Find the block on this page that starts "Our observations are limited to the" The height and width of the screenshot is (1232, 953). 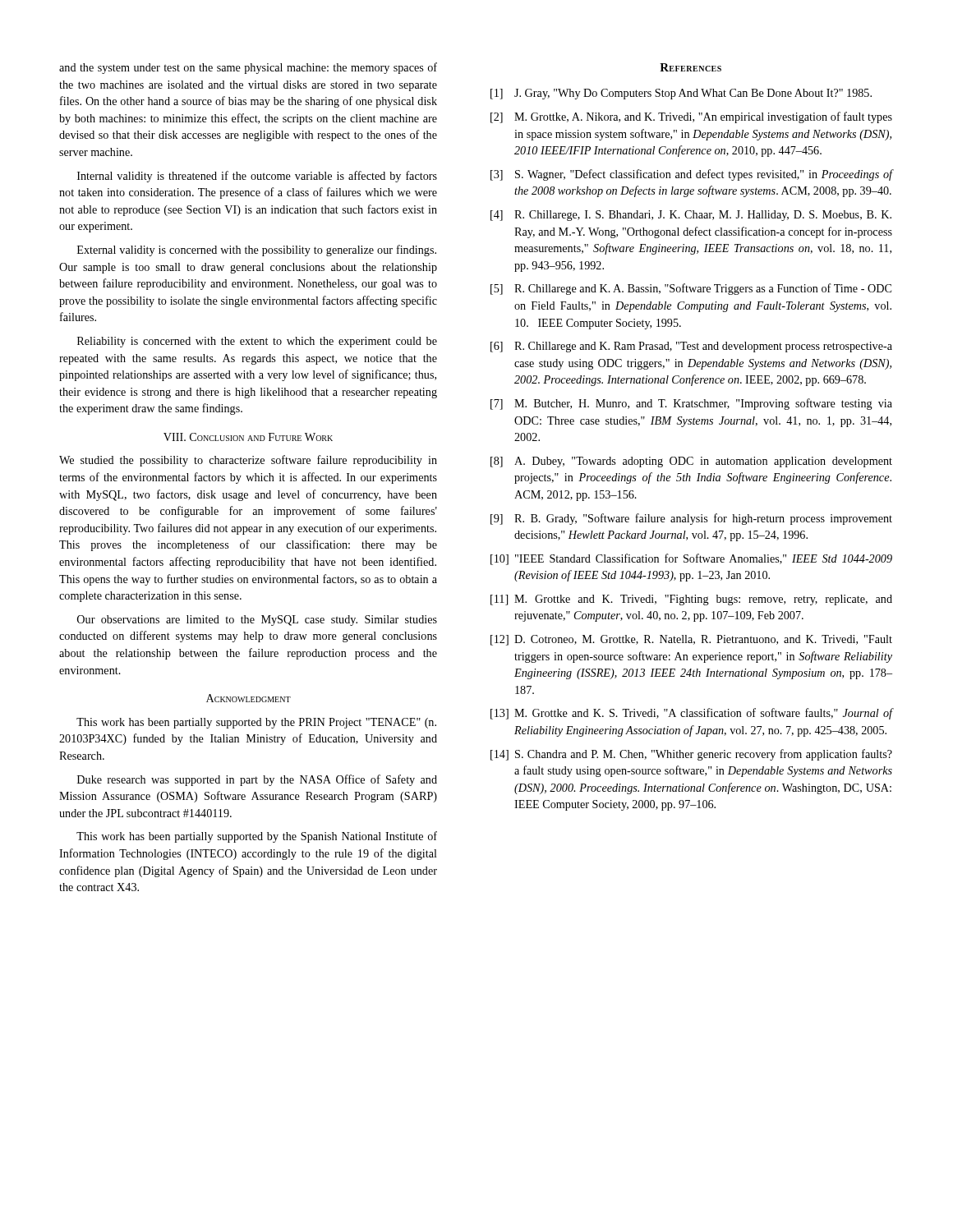[x=248, y=645]
